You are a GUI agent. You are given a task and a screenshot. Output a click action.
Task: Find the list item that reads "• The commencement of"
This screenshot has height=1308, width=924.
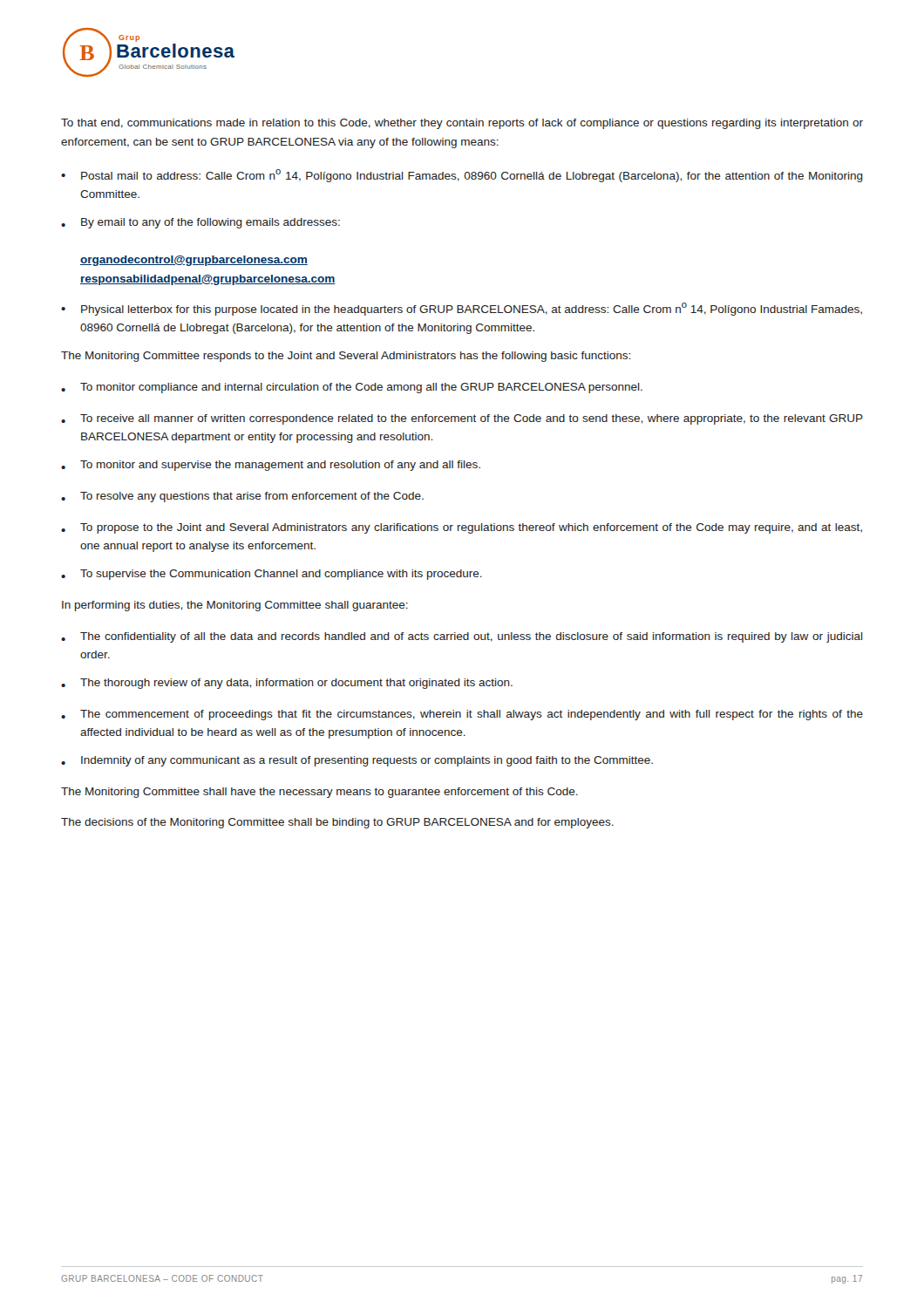(462, 723)
